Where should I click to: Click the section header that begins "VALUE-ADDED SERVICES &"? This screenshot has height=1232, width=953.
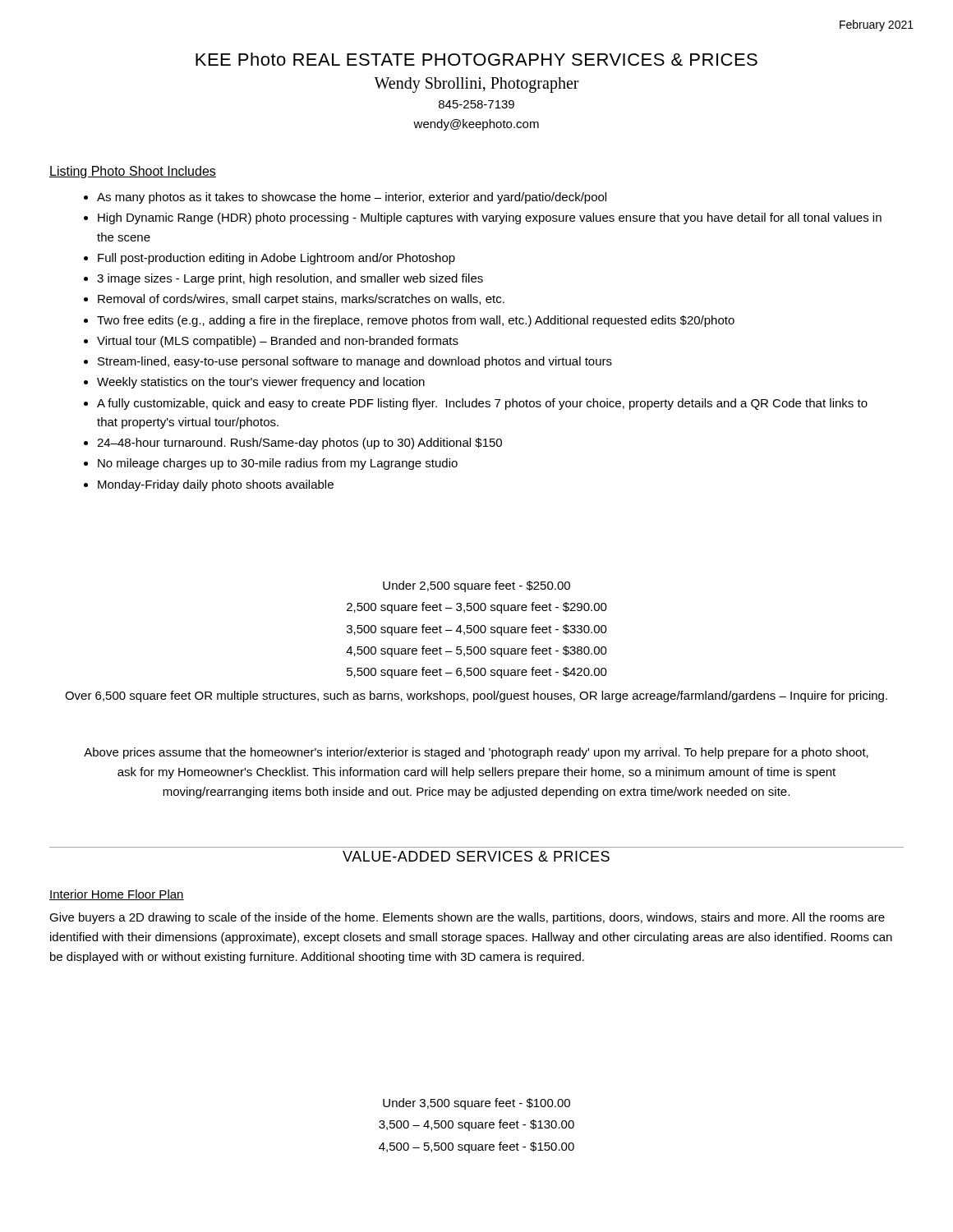[x=476, y=857]
